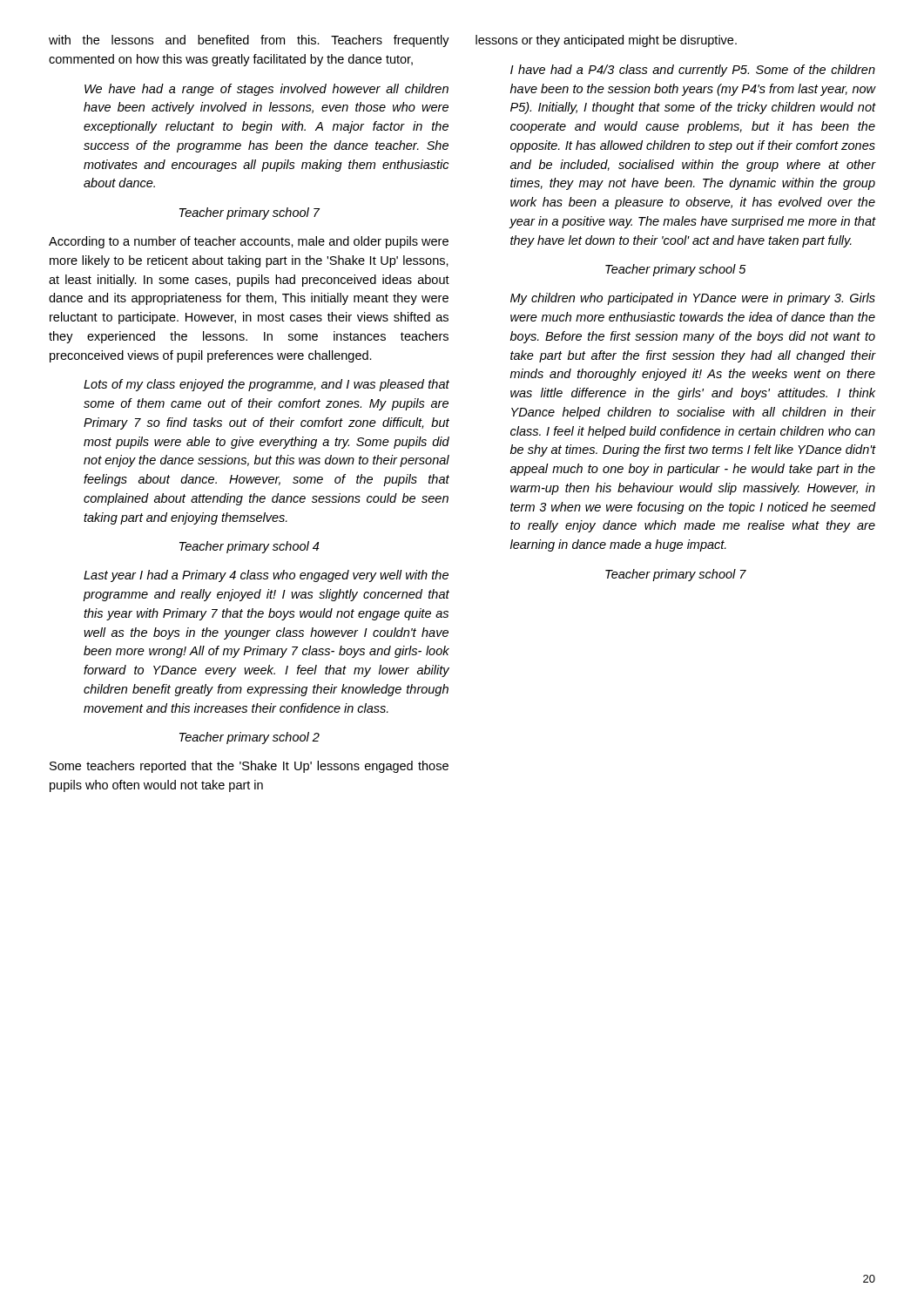Find the element starting "We have had a range"

click(266, 136)
